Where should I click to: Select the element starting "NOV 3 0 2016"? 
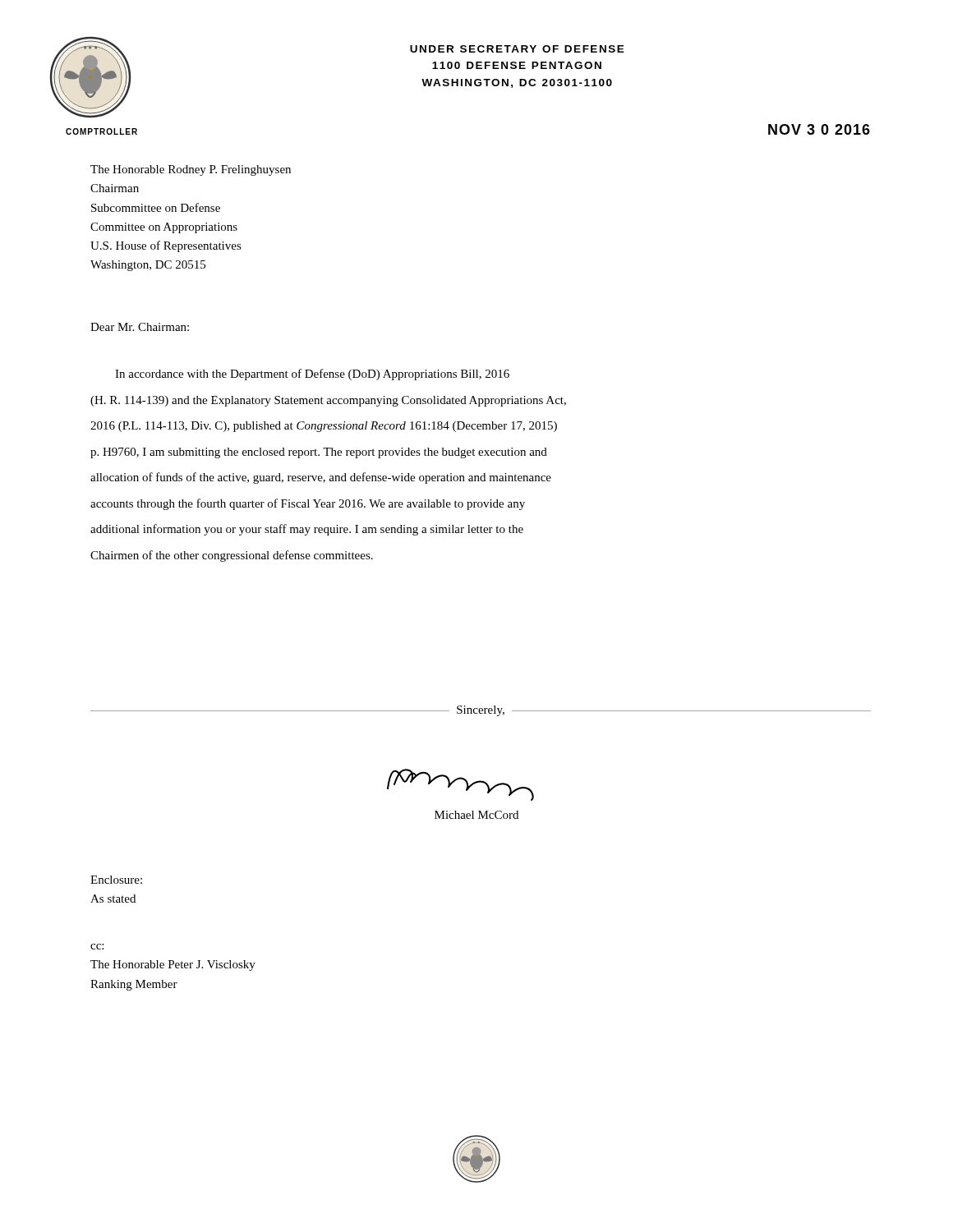point(819,130)
